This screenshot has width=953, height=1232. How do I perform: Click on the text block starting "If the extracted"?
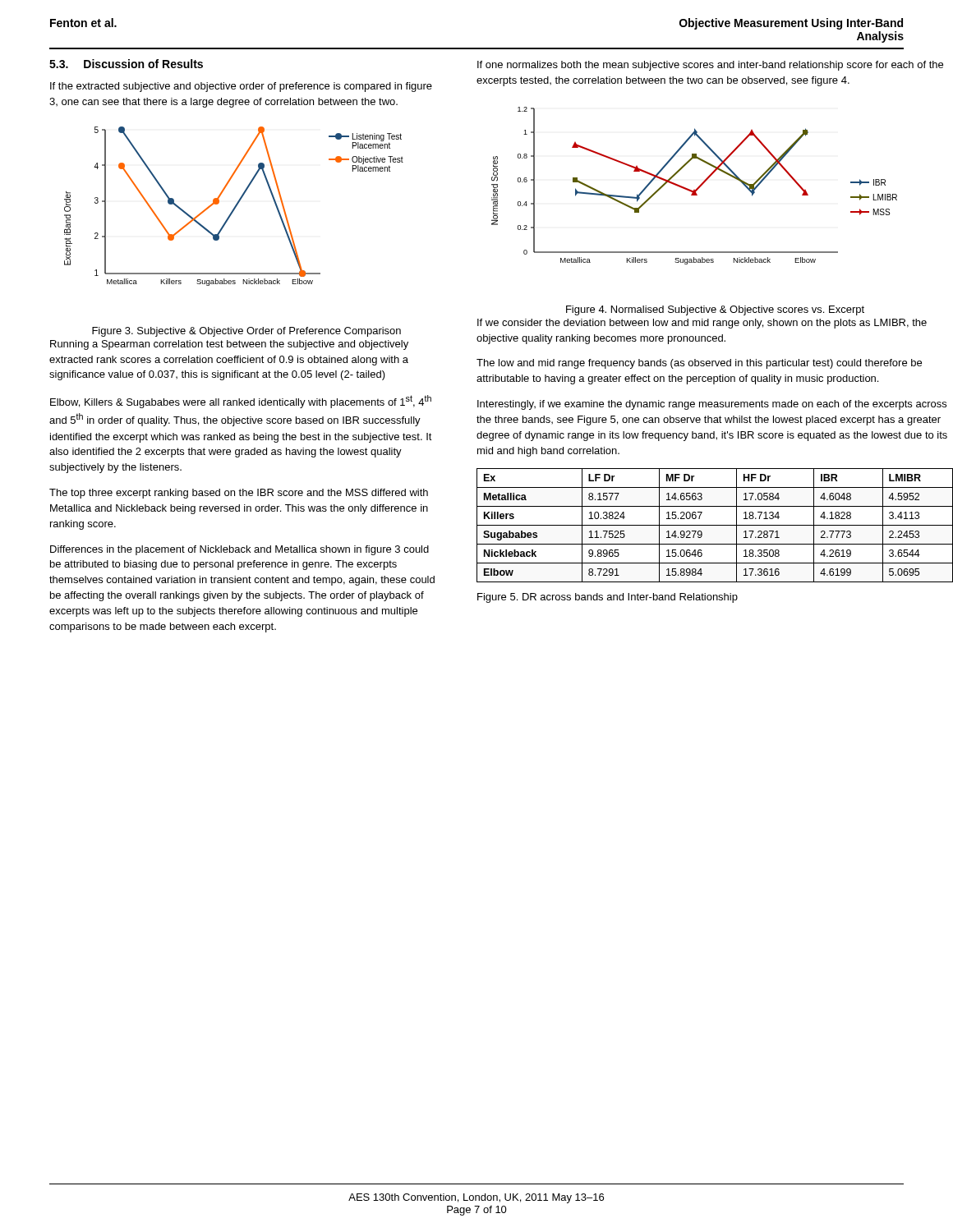246,94
